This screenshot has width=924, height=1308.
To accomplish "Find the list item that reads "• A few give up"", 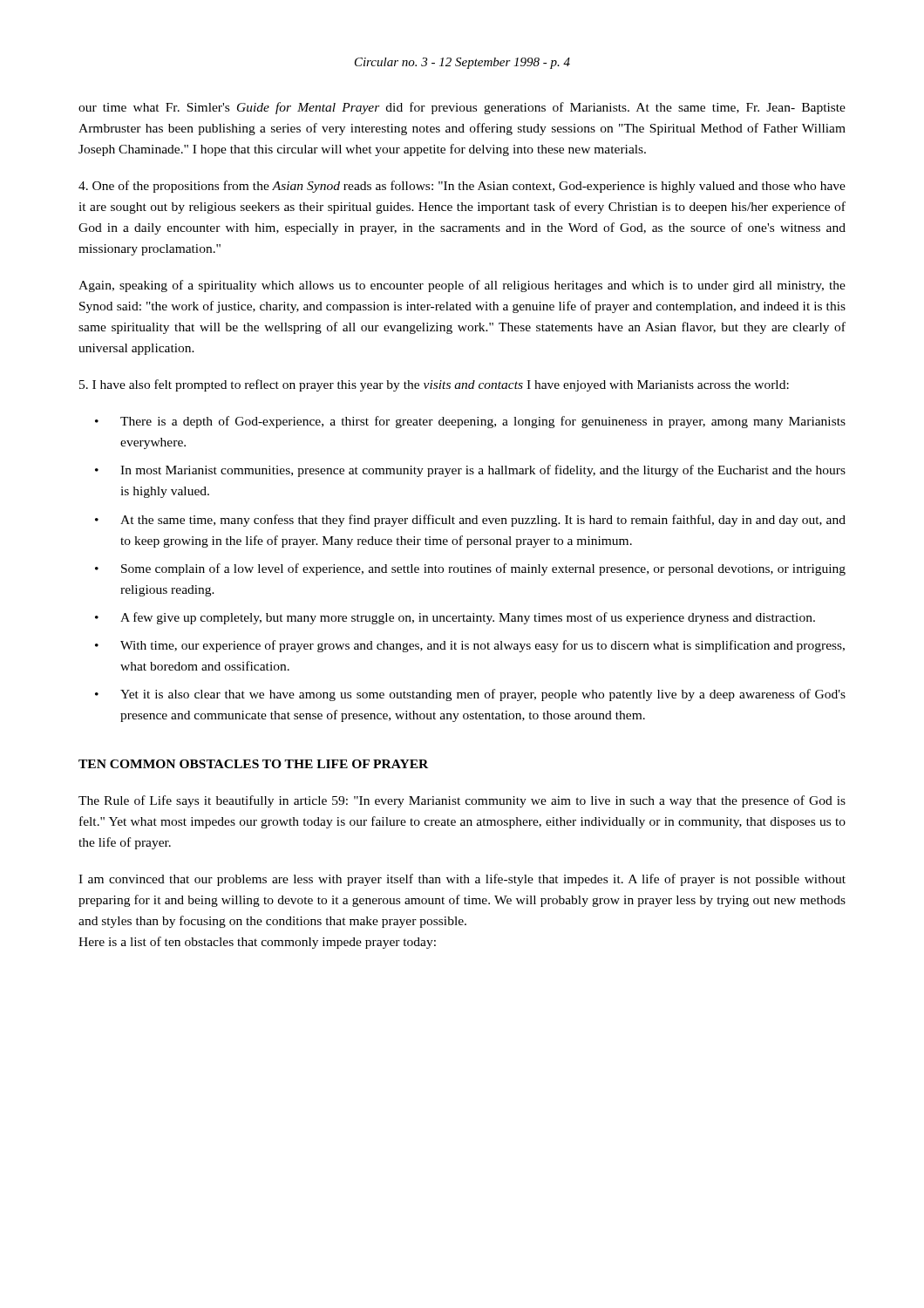I will coord(470,617).
